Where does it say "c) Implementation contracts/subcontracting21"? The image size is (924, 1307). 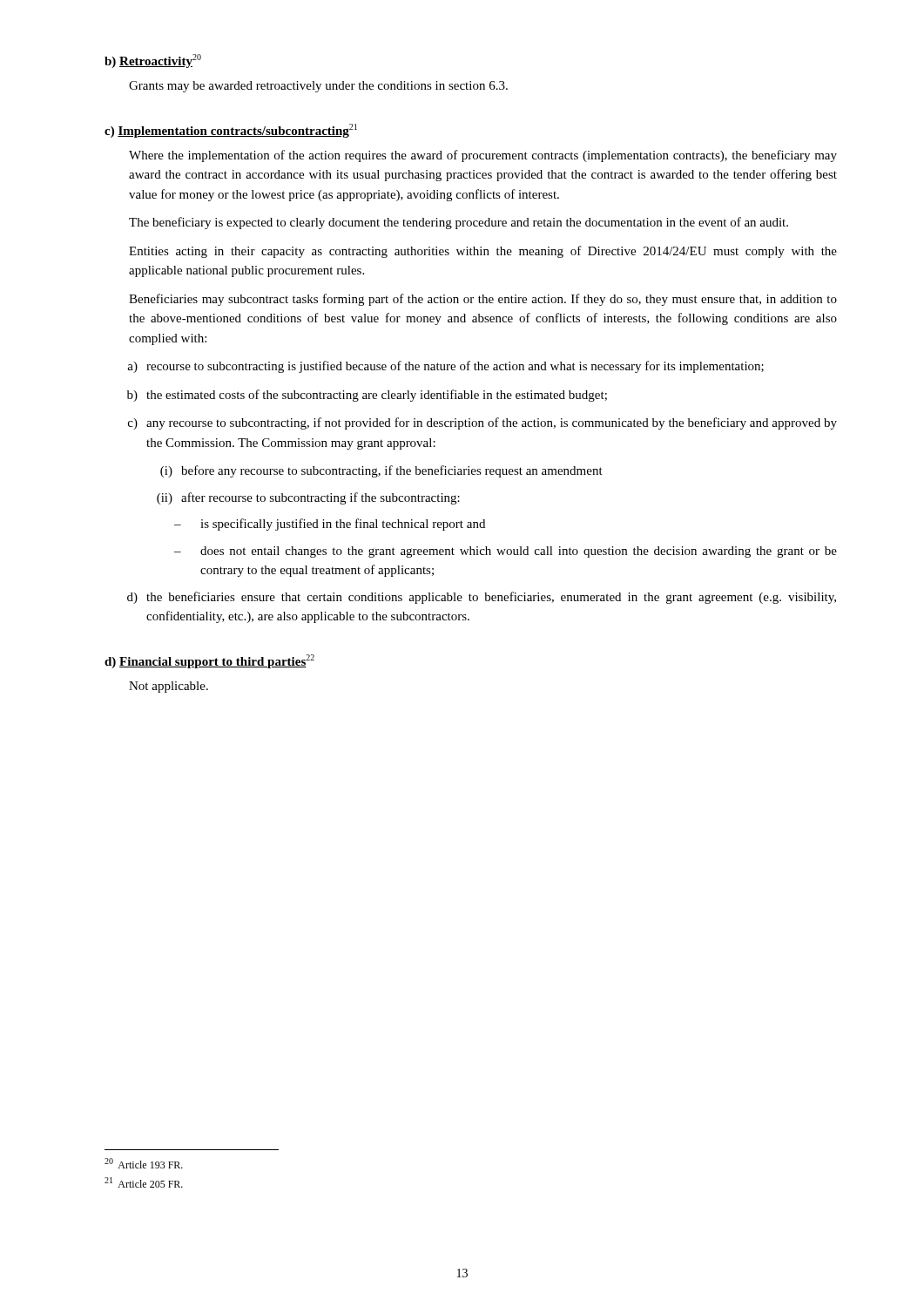pos(231,129)
